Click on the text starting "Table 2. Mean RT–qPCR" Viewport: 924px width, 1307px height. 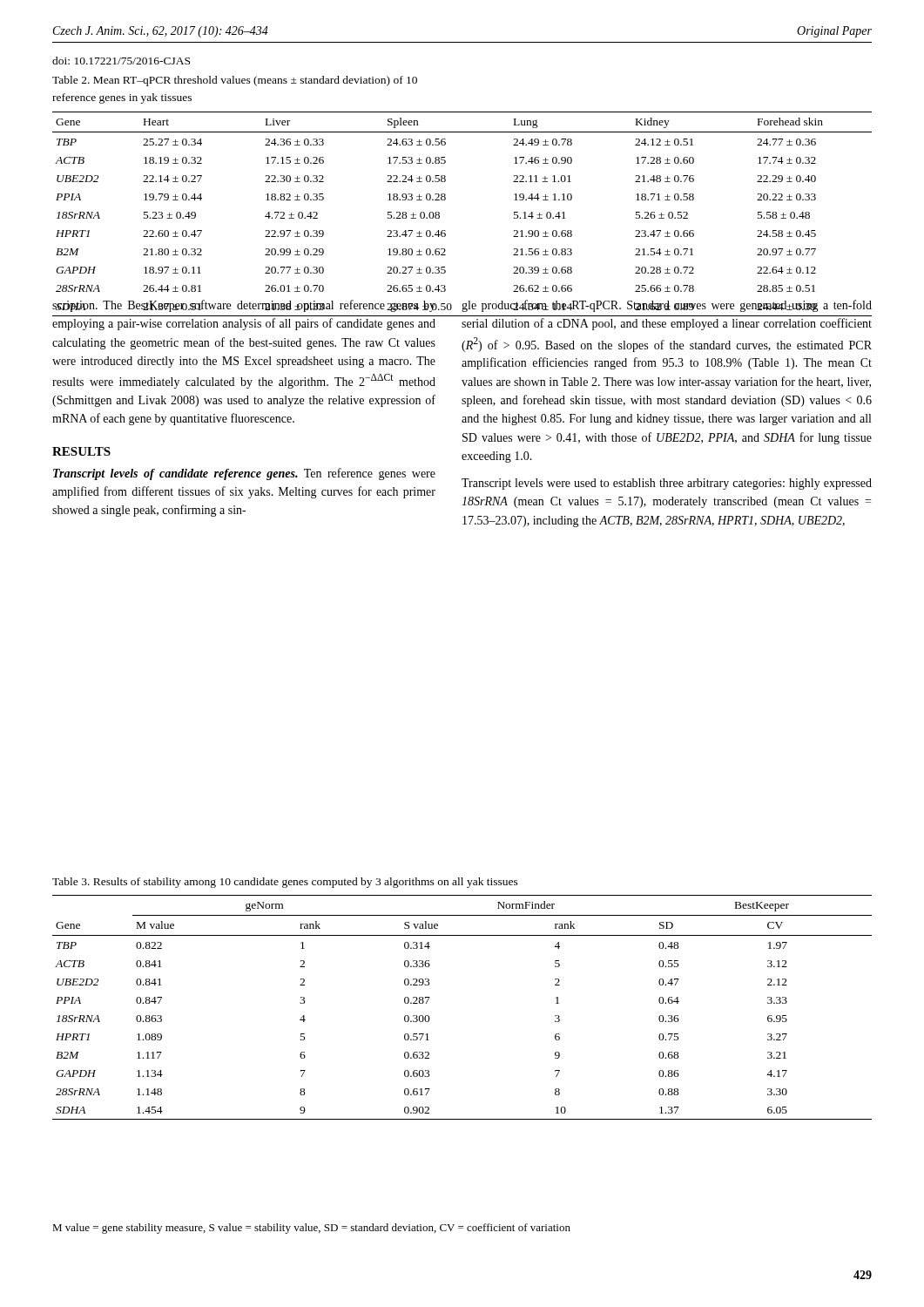click(235, 88)
